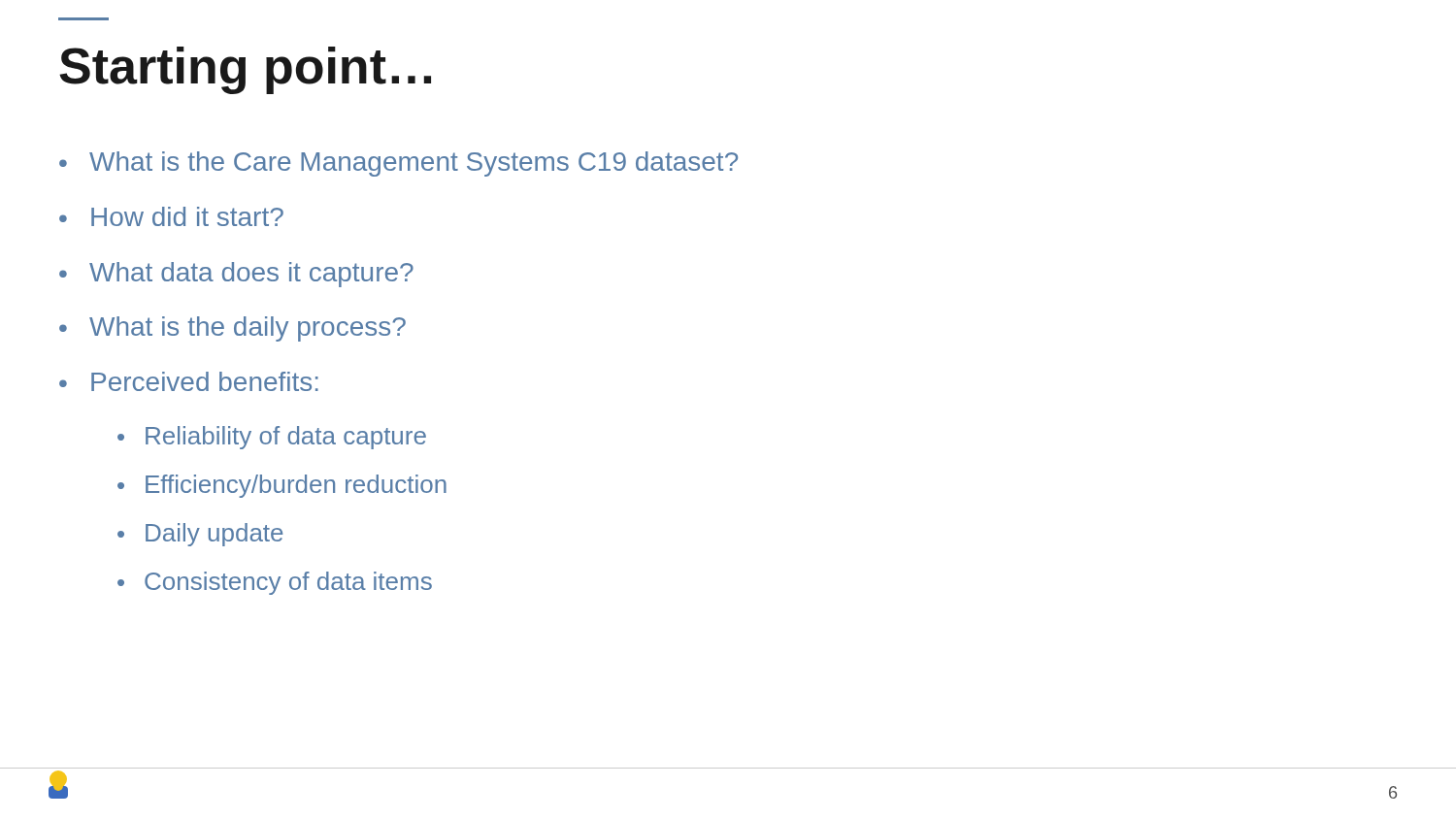Click where it says "• Reliability of data capture"
Viewport: 1456px width, 819px height.
(272, 437)
